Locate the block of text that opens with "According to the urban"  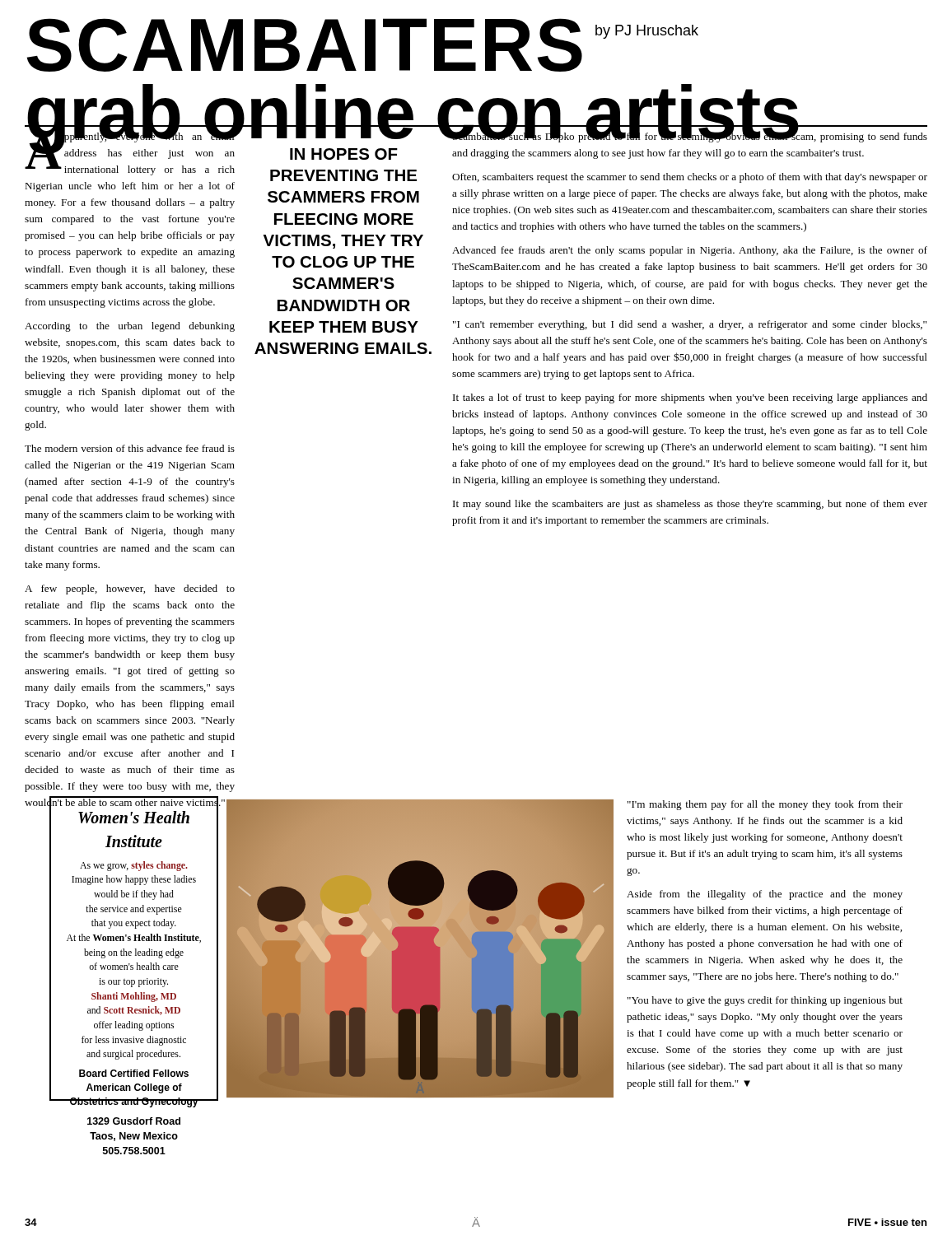coord(130,375)
